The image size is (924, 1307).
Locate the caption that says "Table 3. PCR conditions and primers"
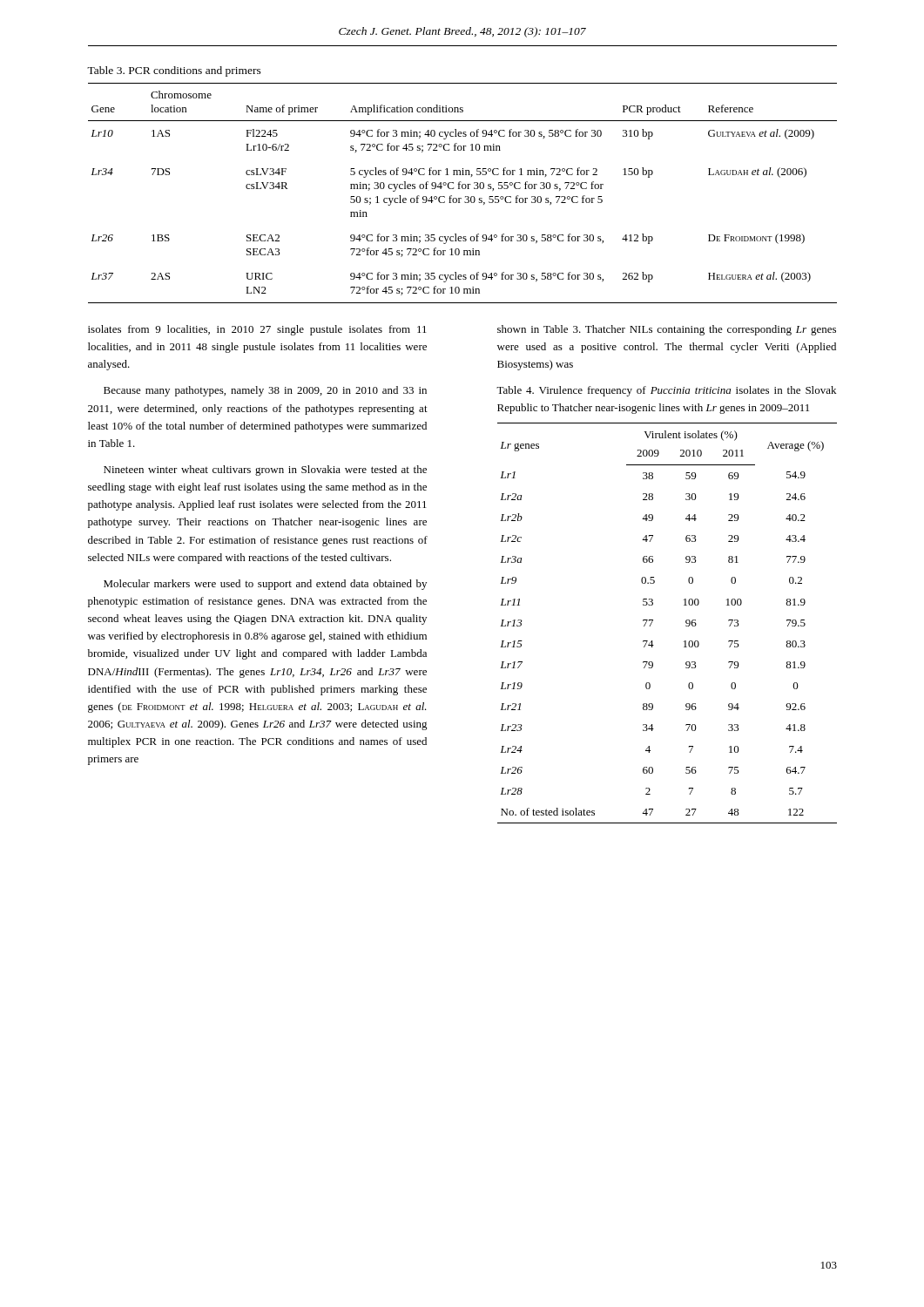[x=174, y=70]
